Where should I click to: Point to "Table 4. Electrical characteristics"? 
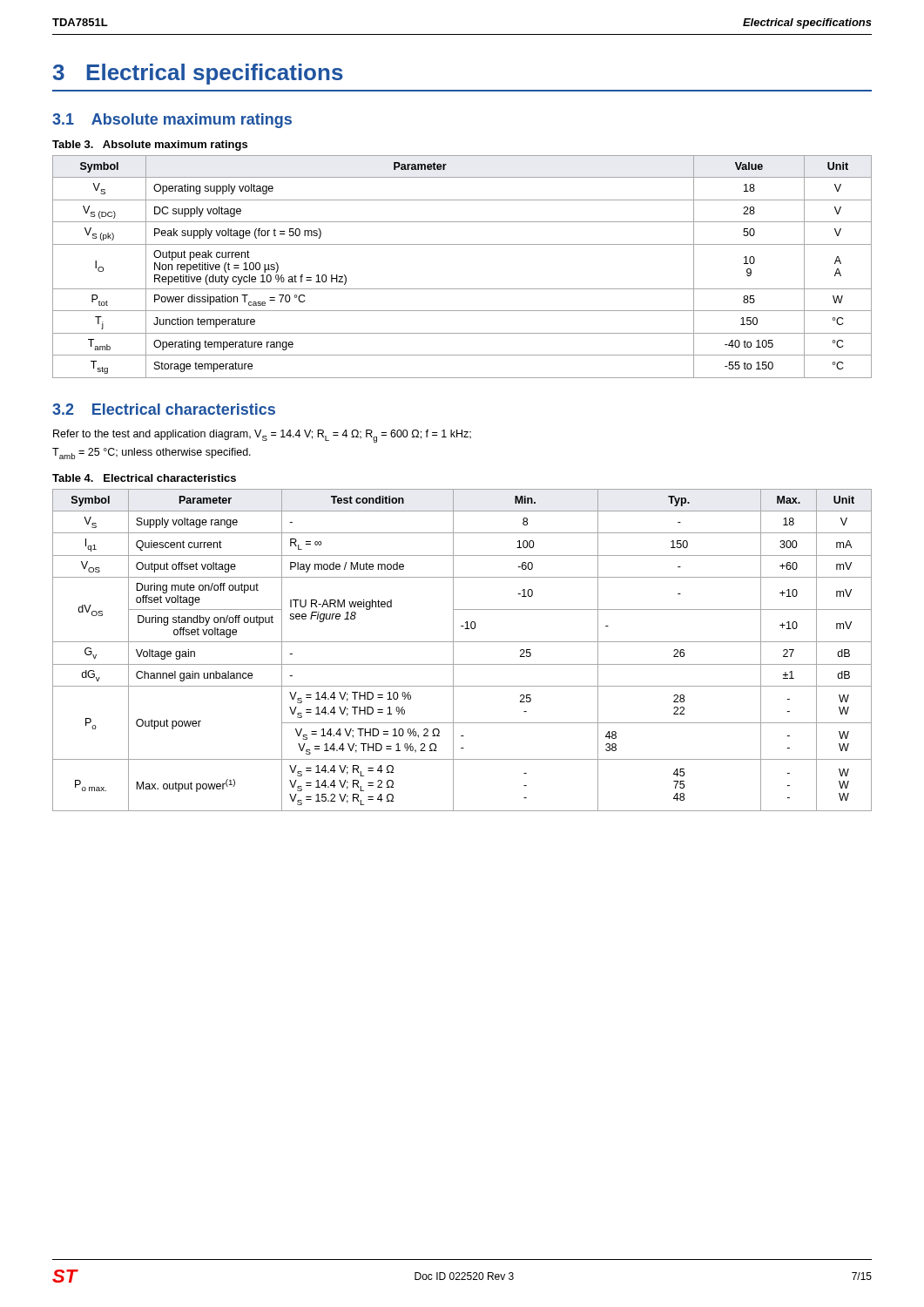click(x=462, y=478)
